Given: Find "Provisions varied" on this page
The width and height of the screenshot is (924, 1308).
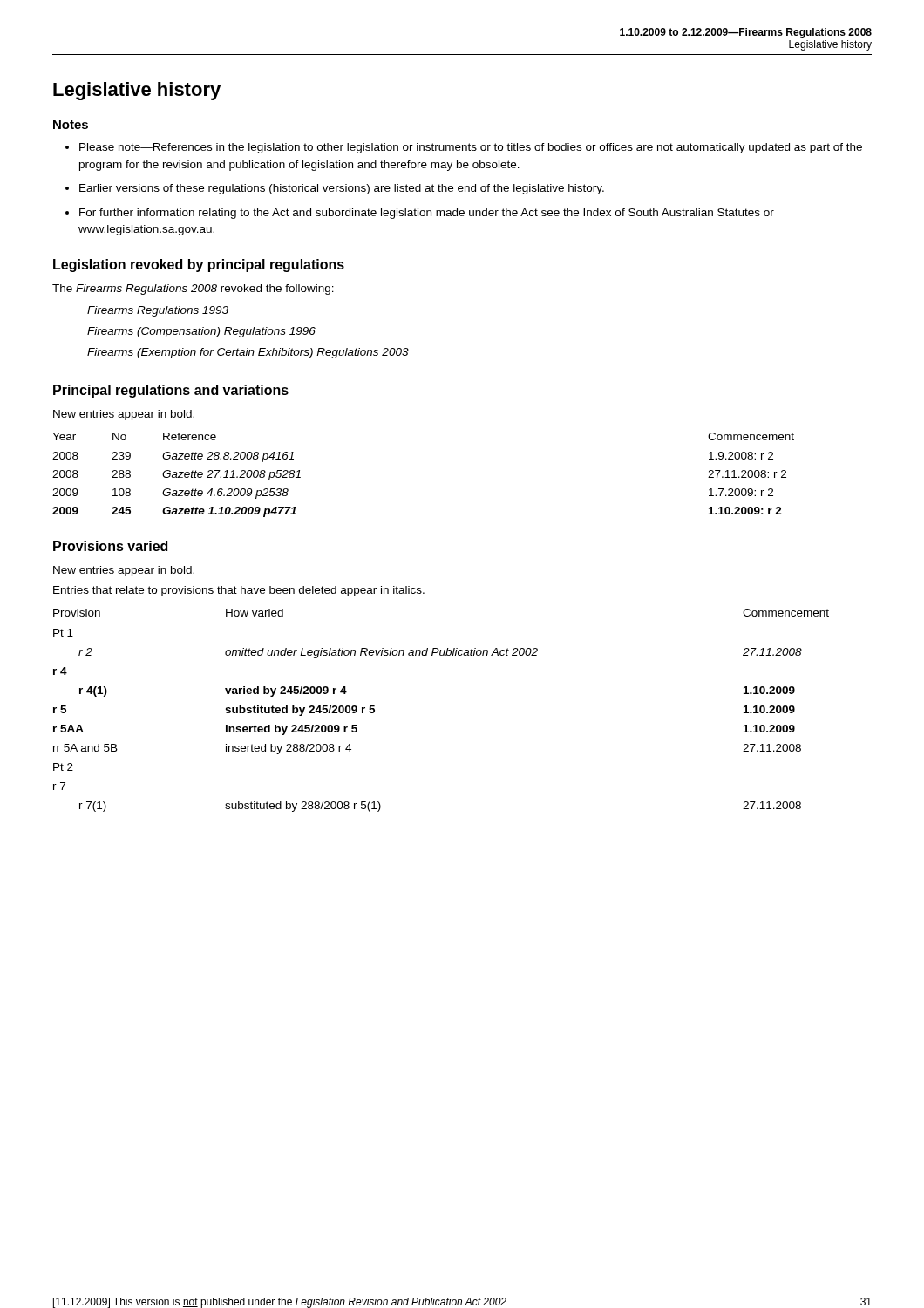Looking at the screenshot, I should pyautogui.click(x=110, y=546).
